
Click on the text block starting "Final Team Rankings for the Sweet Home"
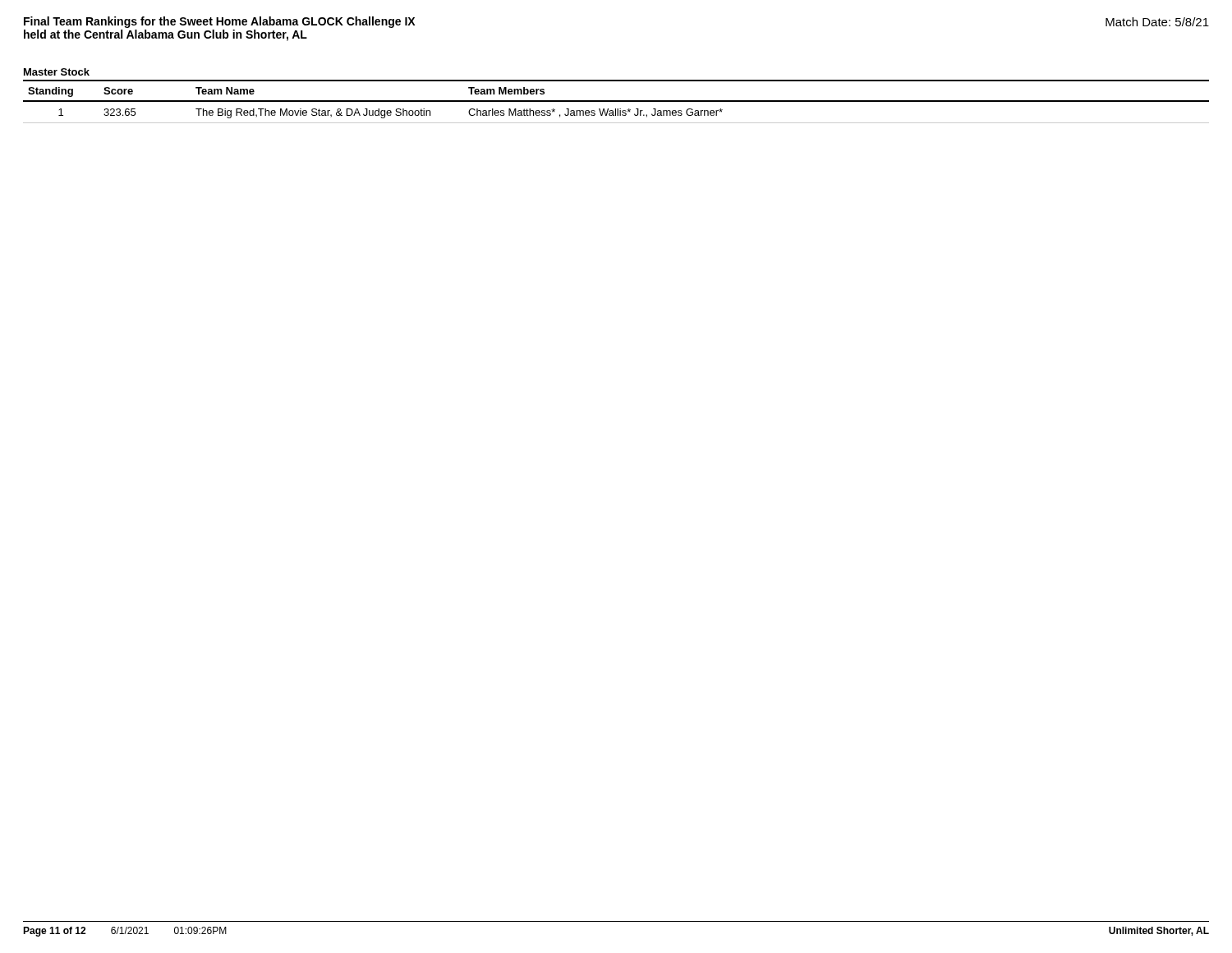click(x=220, y=22)
